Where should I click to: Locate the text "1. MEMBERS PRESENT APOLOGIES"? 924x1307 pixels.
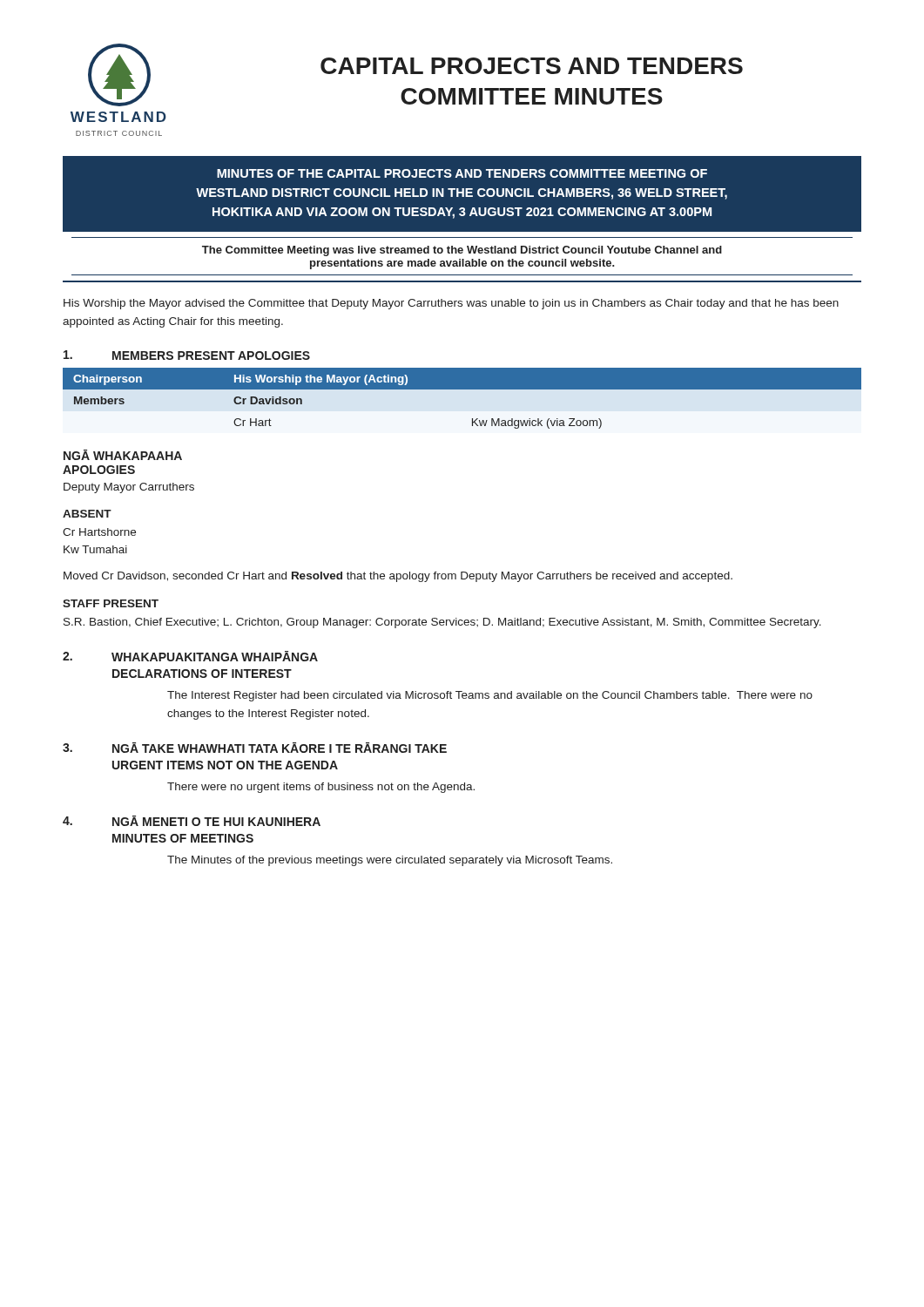coord(186,356)
